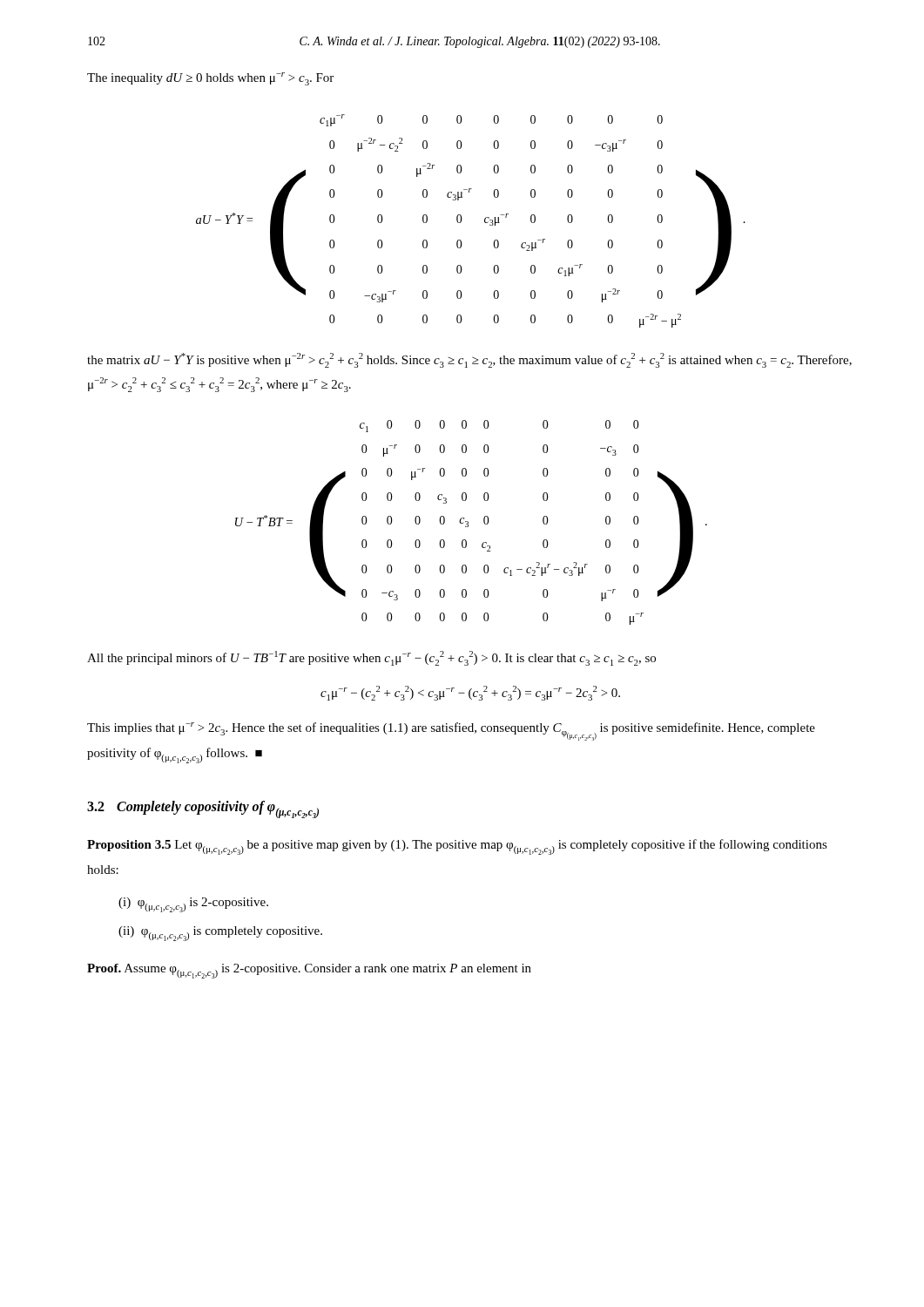Find the element starting "the matrix aU − Y*Y is positive when"
924x1307 pixels.
pos(470,372)
